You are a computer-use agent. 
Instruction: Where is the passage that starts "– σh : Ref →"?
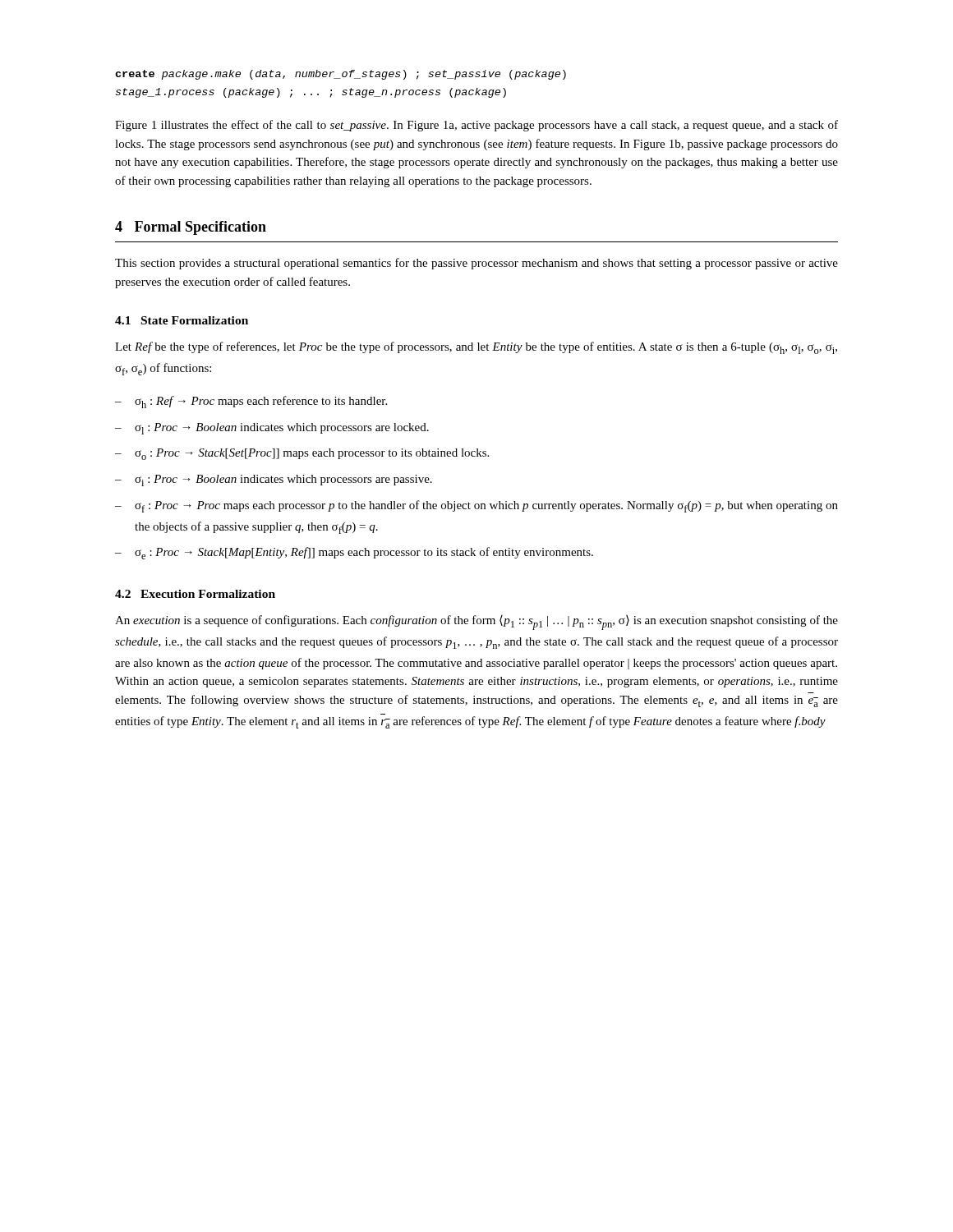click(251, 402)
